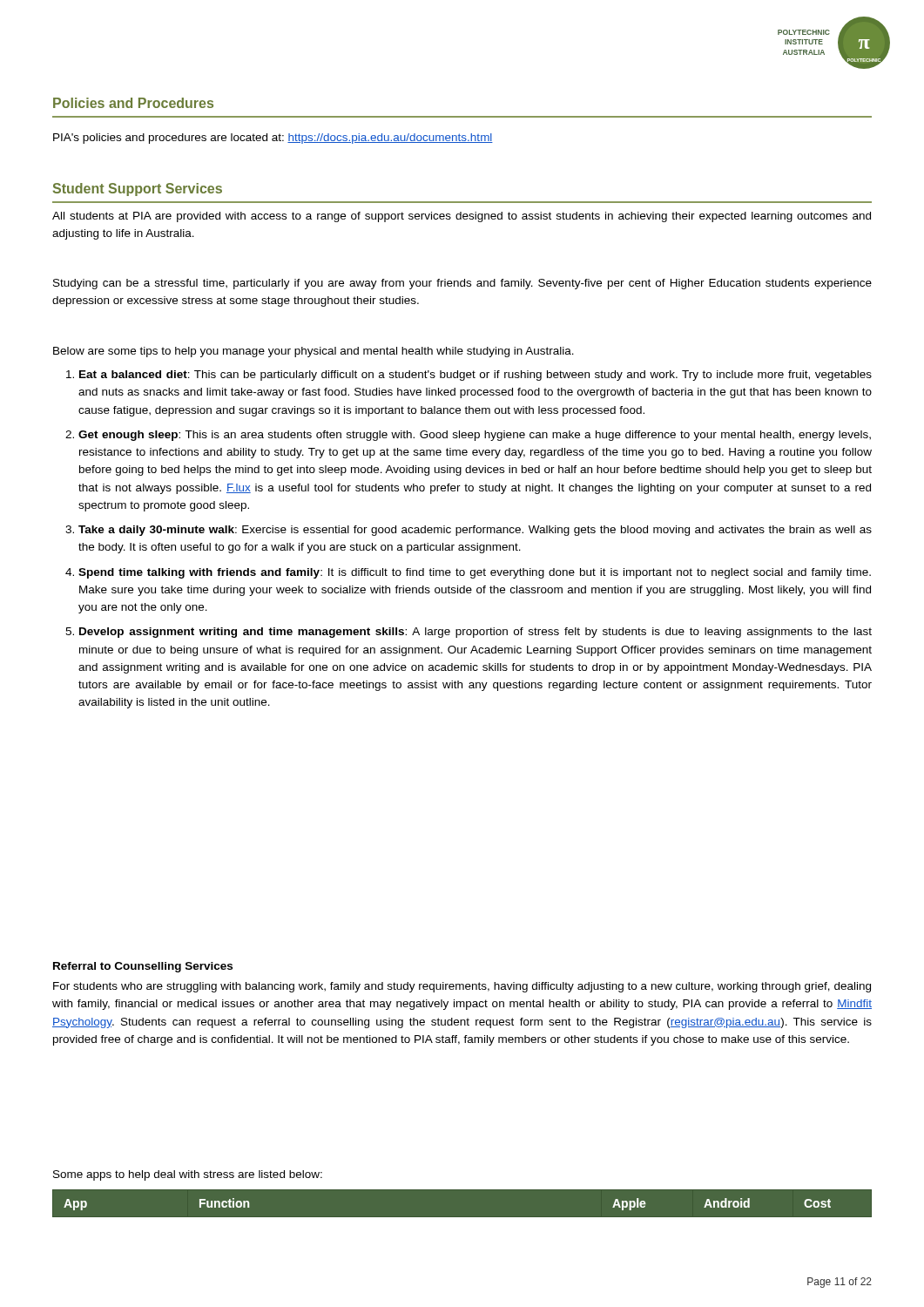
Task: Click on the passage starting "Student Support Services"
Action: [137, 189]
